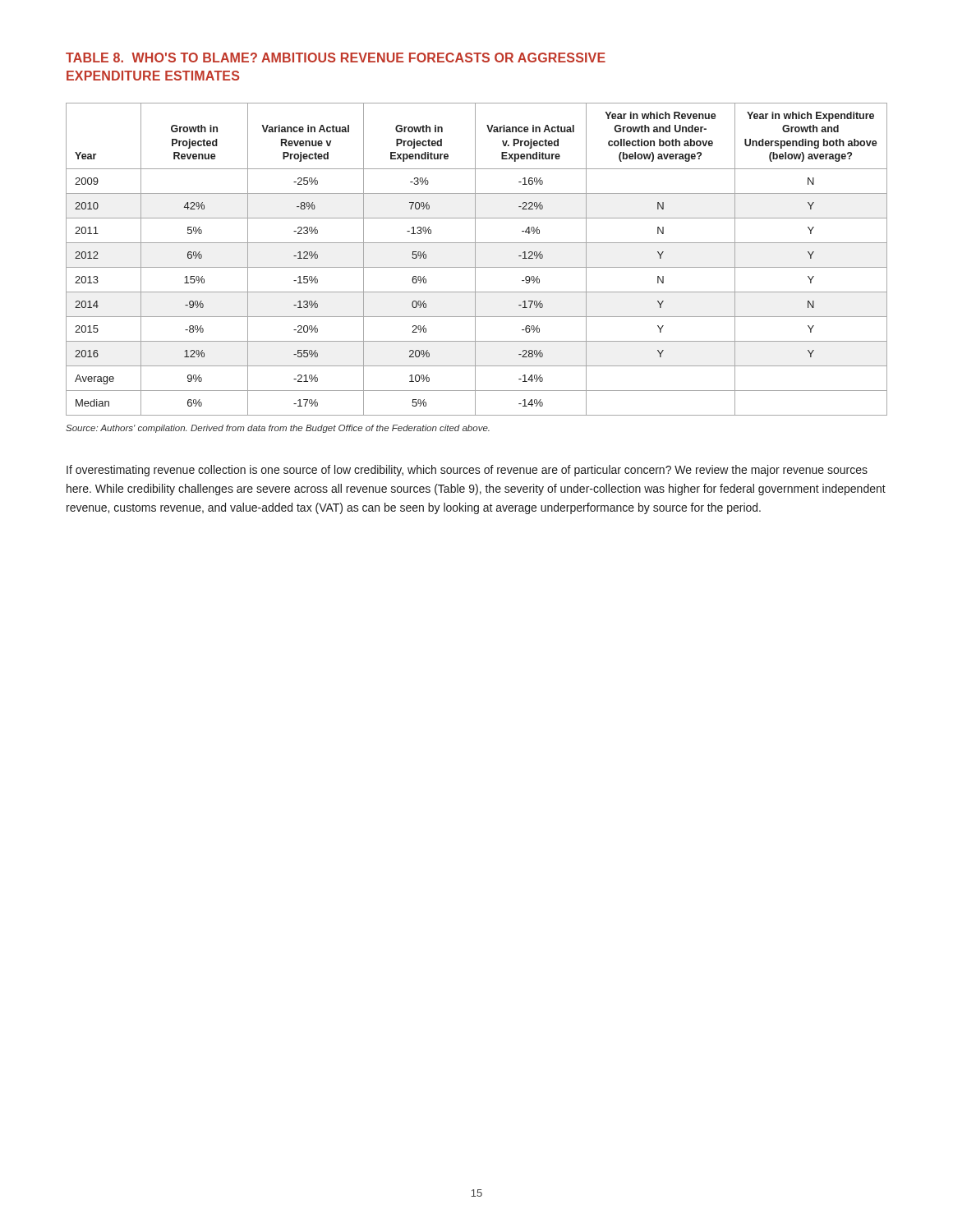Locate the block of text that opens with "If overestimating revenue collection is one source of"

(x=476, y=489)
